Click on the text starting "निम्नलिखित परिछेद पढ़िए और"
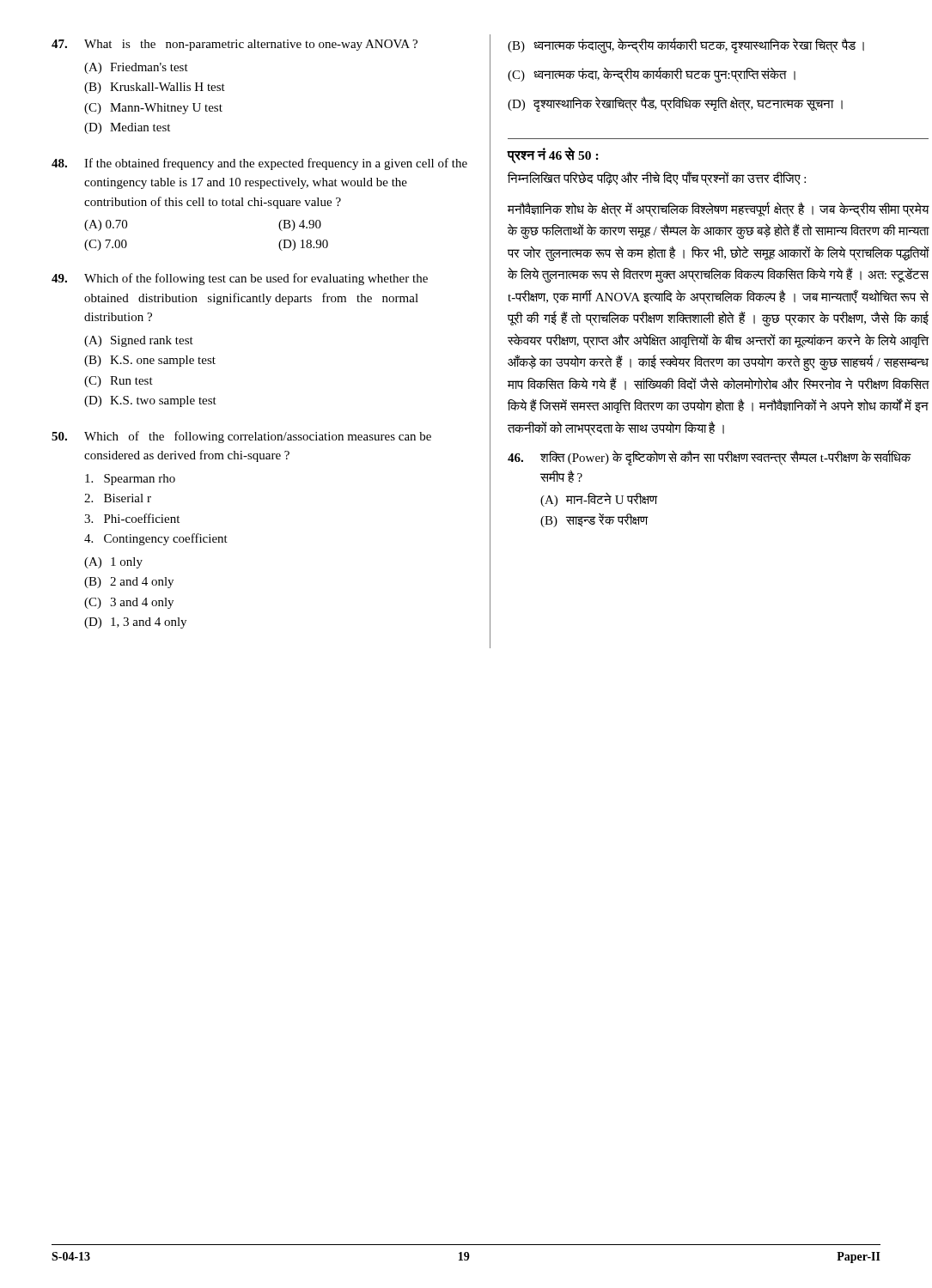Screen dimensions: 1288x932 click(657, 179)
